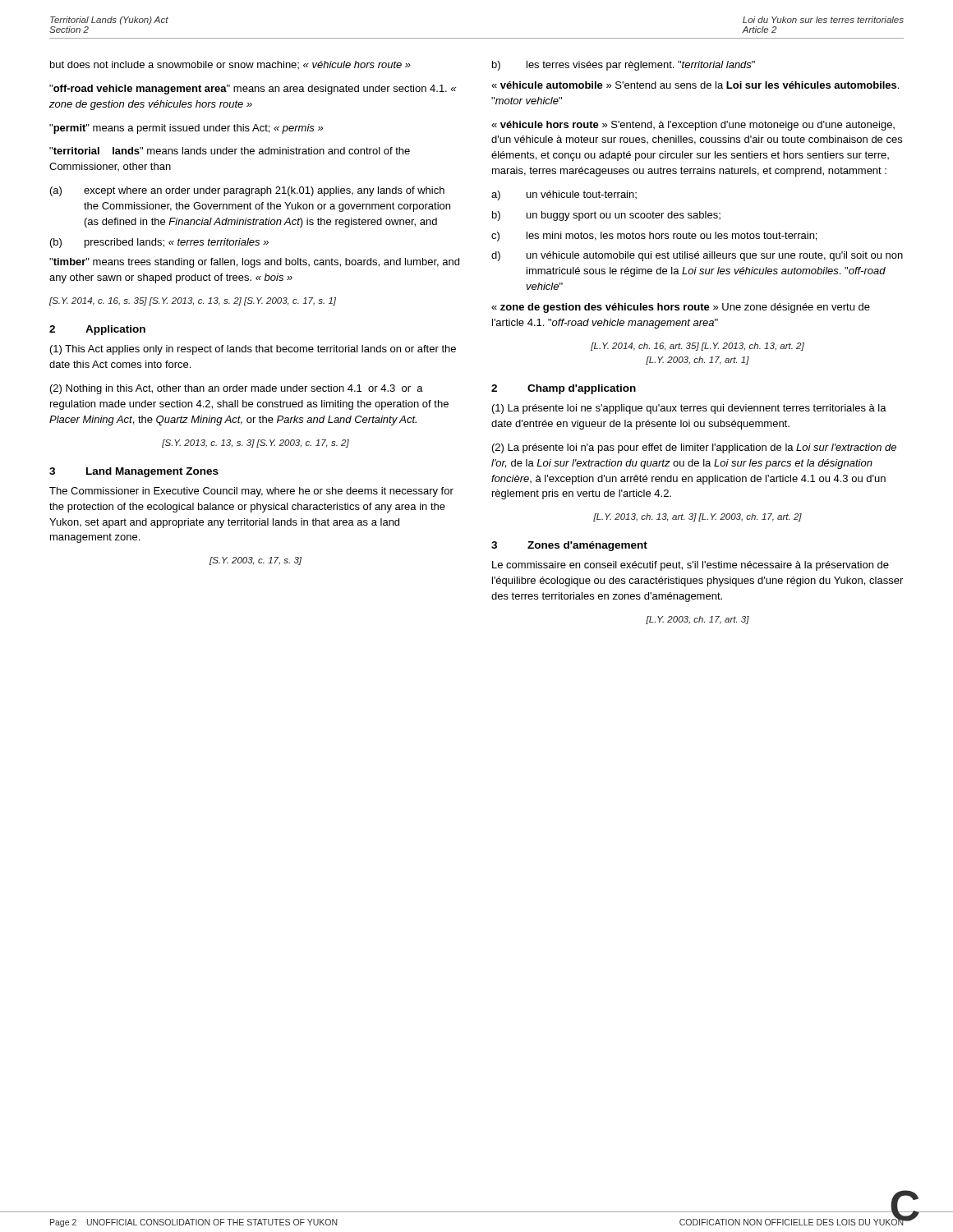
Task: Select the block starting "3 Land Management Zones"
Action: pos(134,471)
